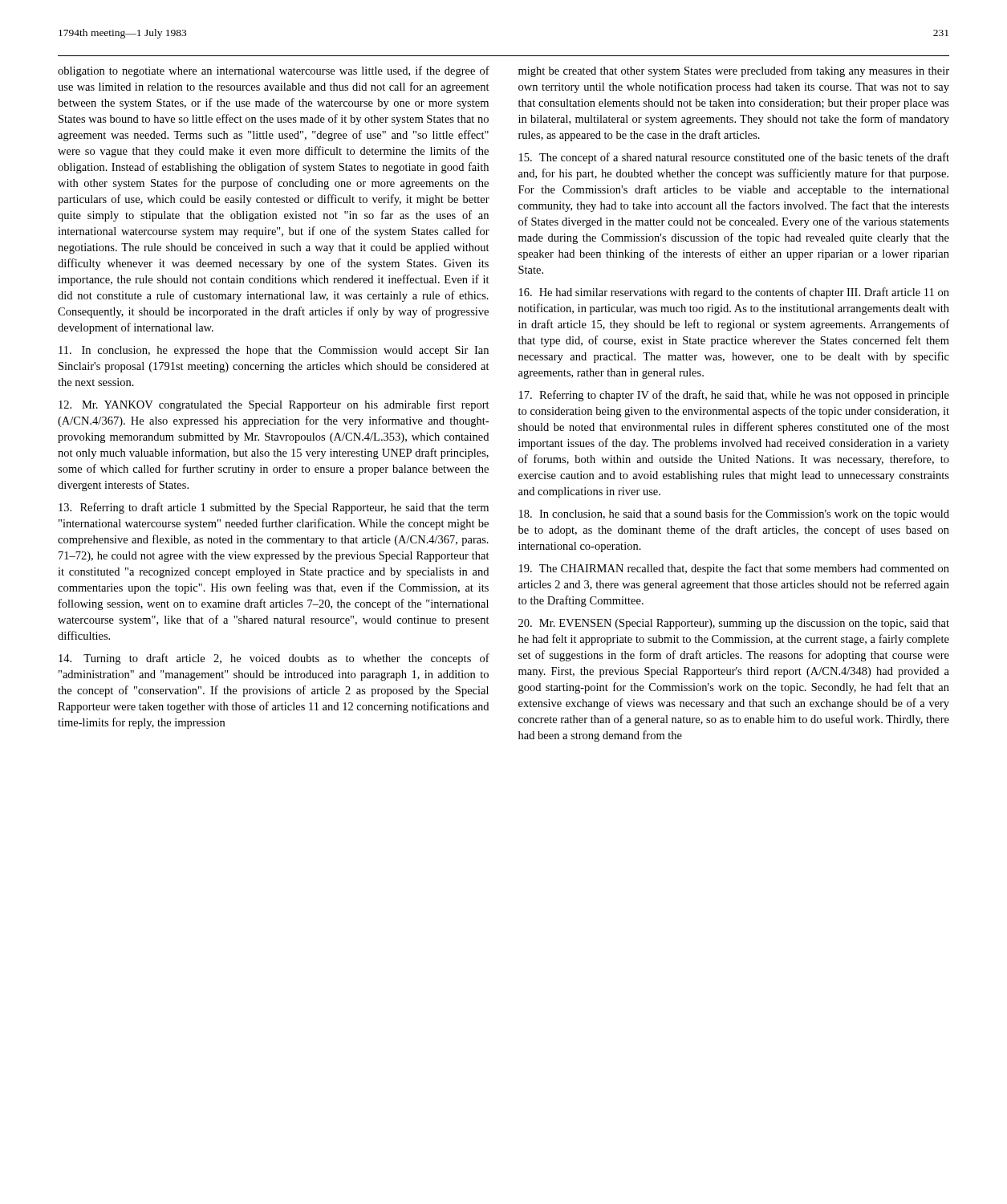Select the block starting "Turning to draft article 2, he voiced"
Image resolution: width=1007 pixels, height=1204 pixels.
[273, 690]
